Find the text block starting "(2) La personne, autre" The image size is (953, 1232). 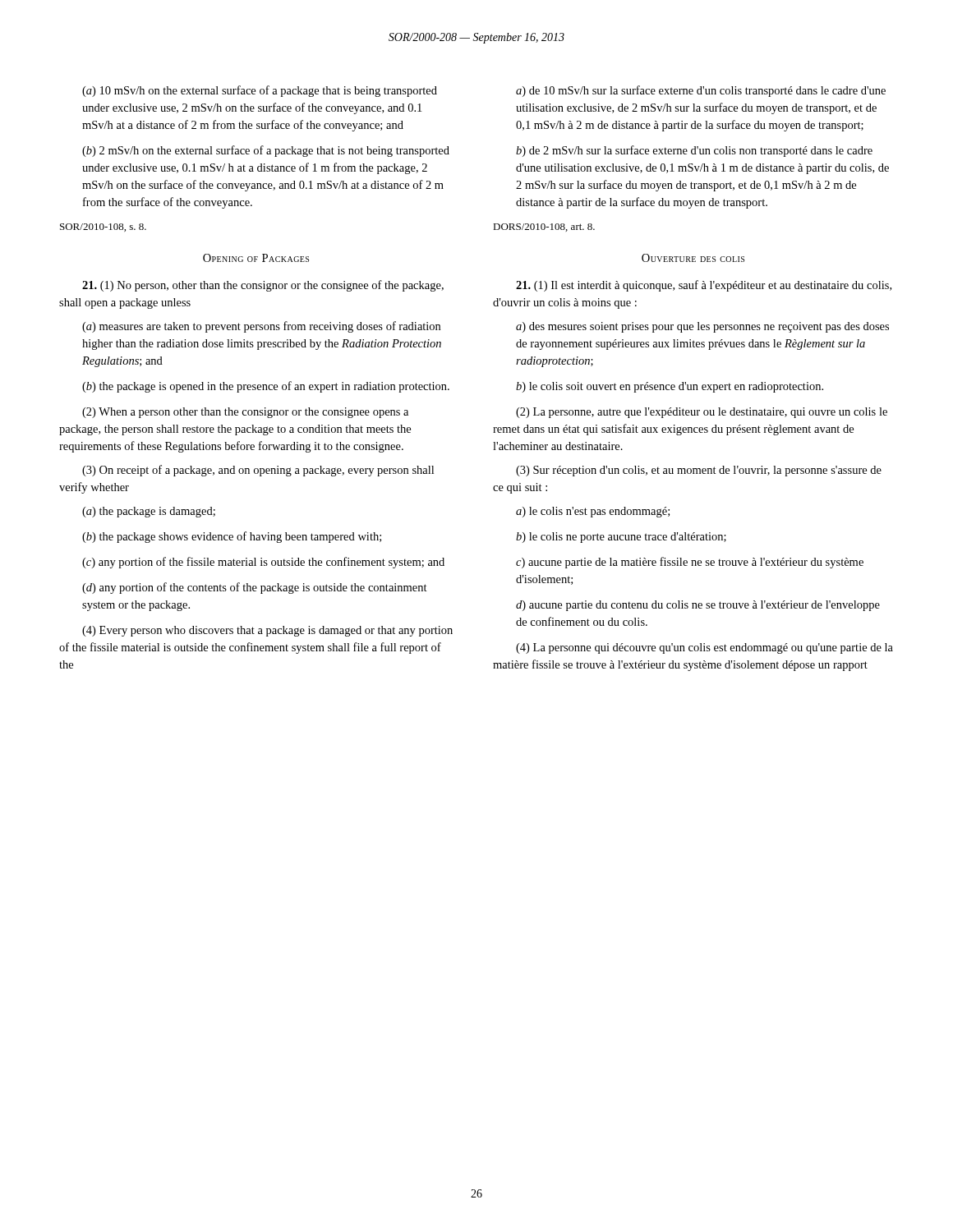[693, 429]
